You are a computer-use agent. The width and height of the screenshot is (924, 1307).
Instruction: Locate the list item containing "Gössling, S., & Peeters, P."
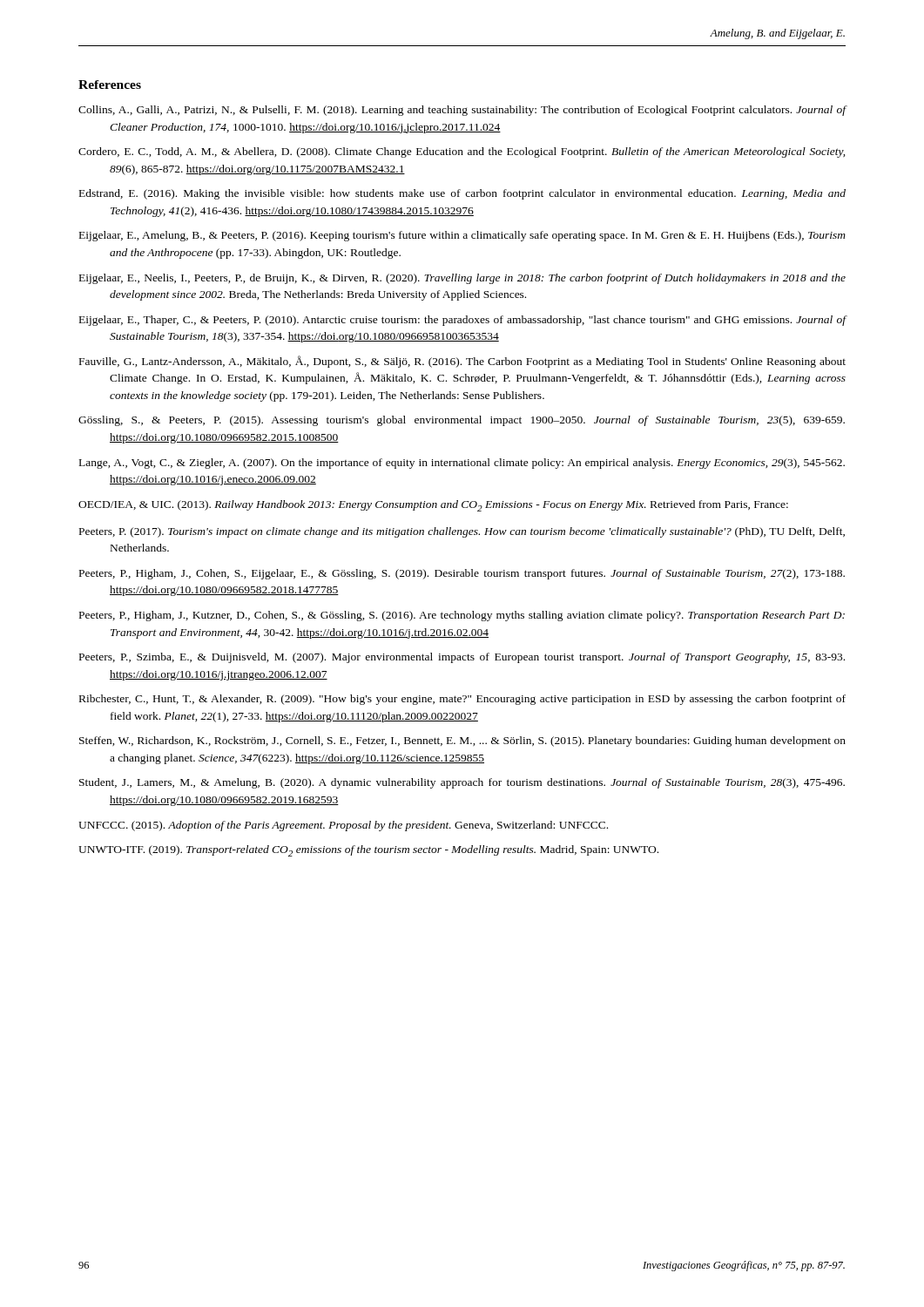point(462,428)
